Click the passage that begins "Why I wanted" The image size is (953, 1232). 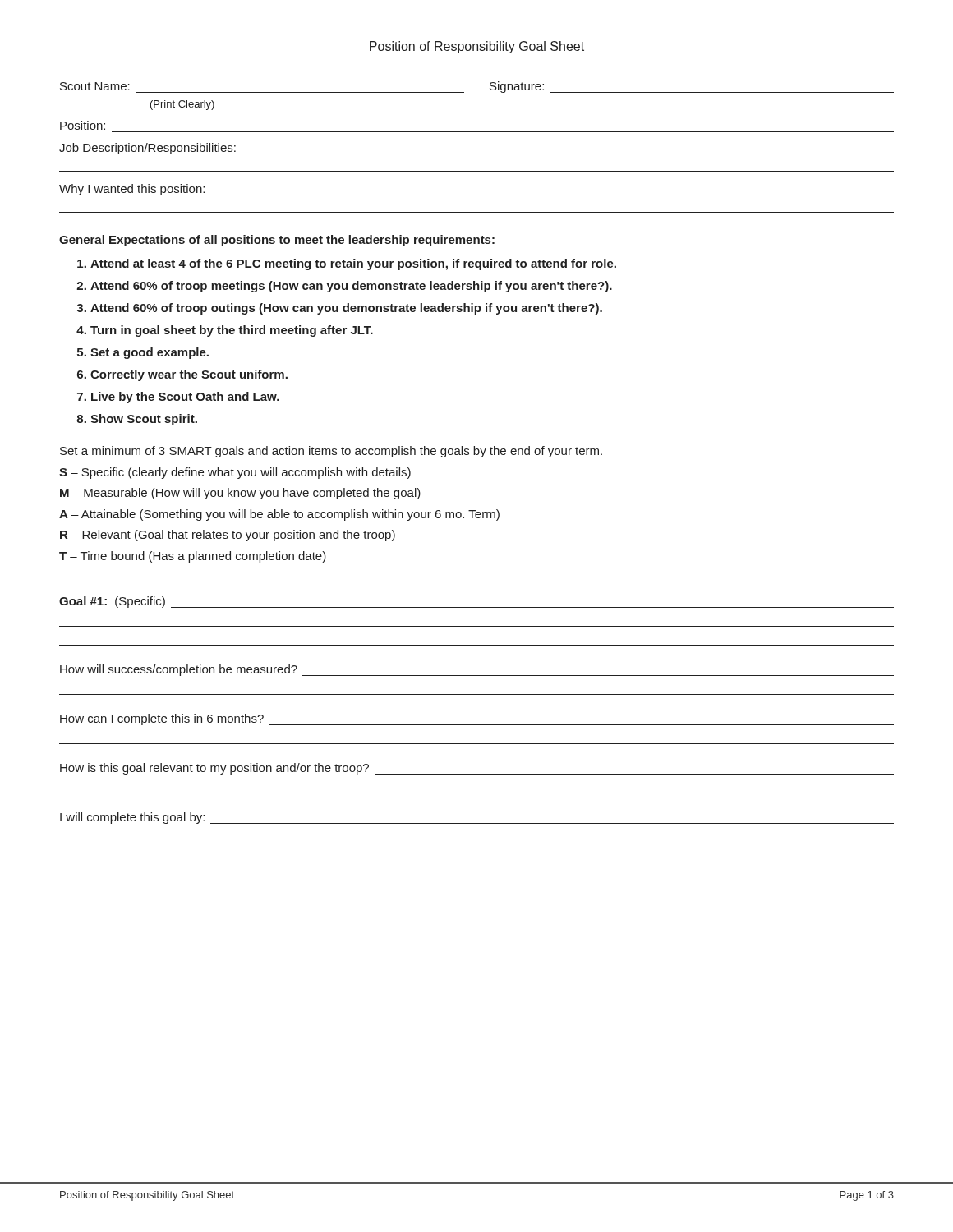tap(476, 196)
